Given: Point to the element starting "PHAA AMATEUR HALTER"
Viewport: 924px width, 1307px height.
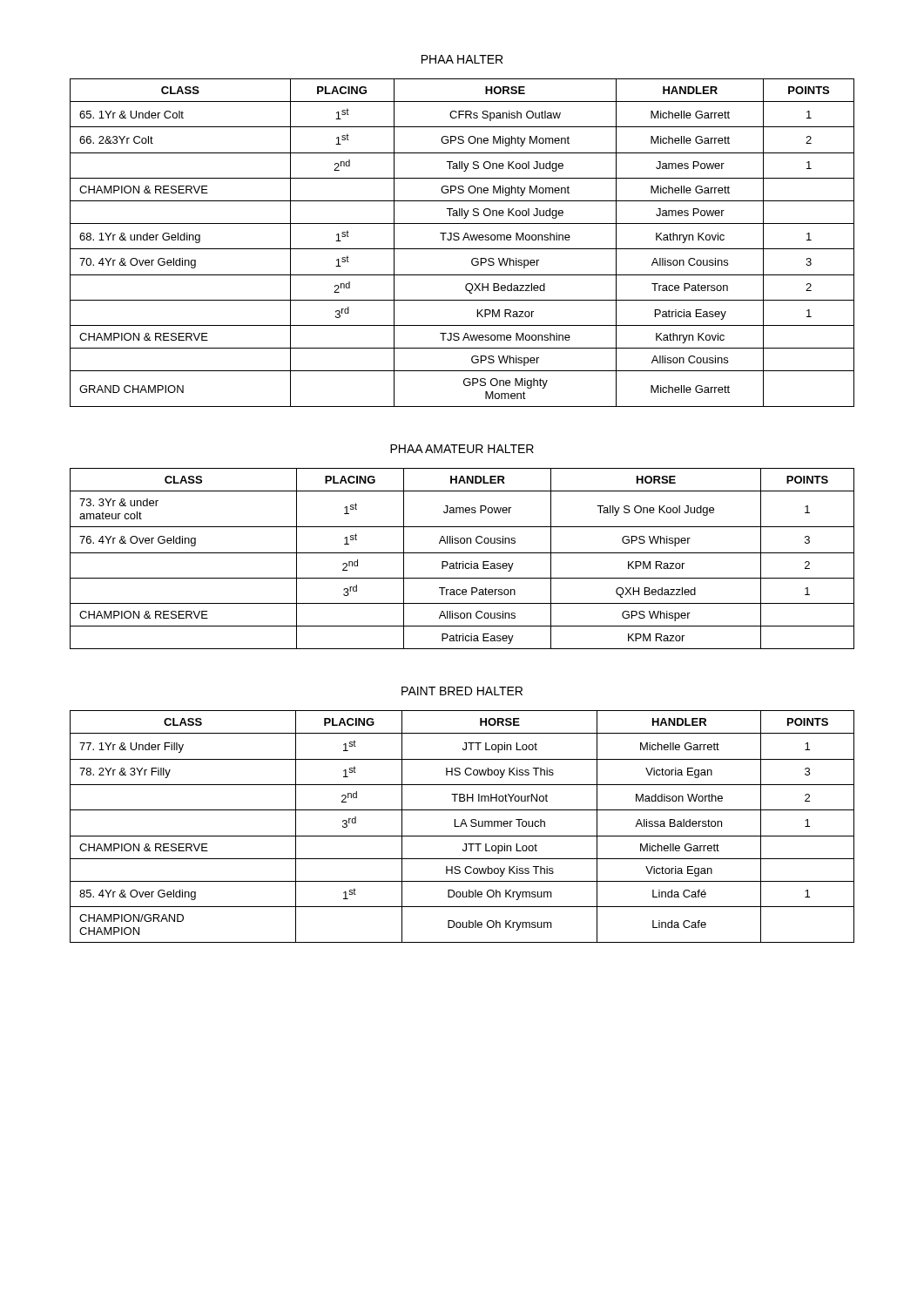Looking at the screenshot, I should (x=462, y=449).
